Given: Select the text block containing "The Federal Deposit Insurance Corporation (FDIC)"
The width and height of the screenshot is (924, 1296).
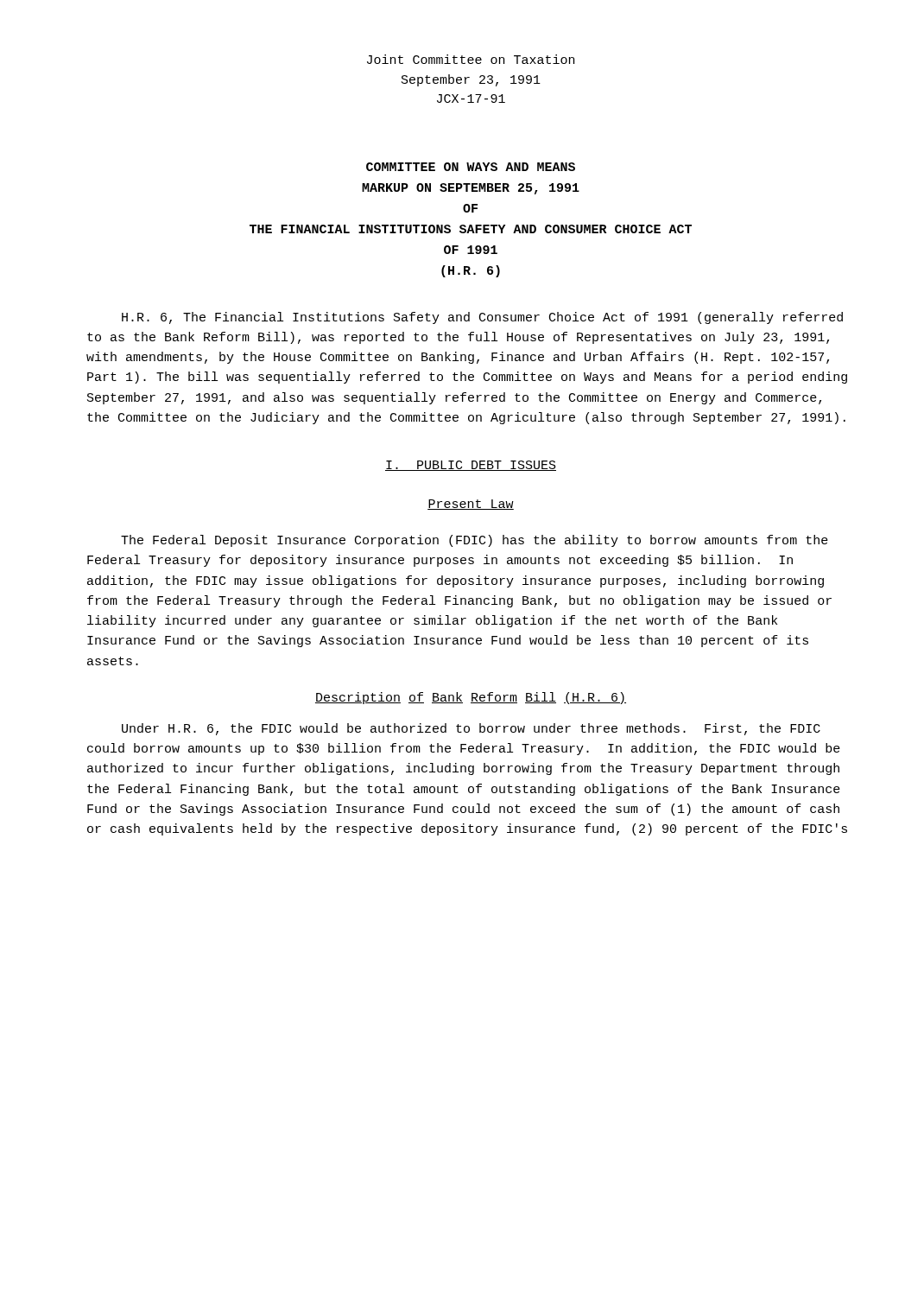Looking at the screenshot, I should (x=460, y=602).
